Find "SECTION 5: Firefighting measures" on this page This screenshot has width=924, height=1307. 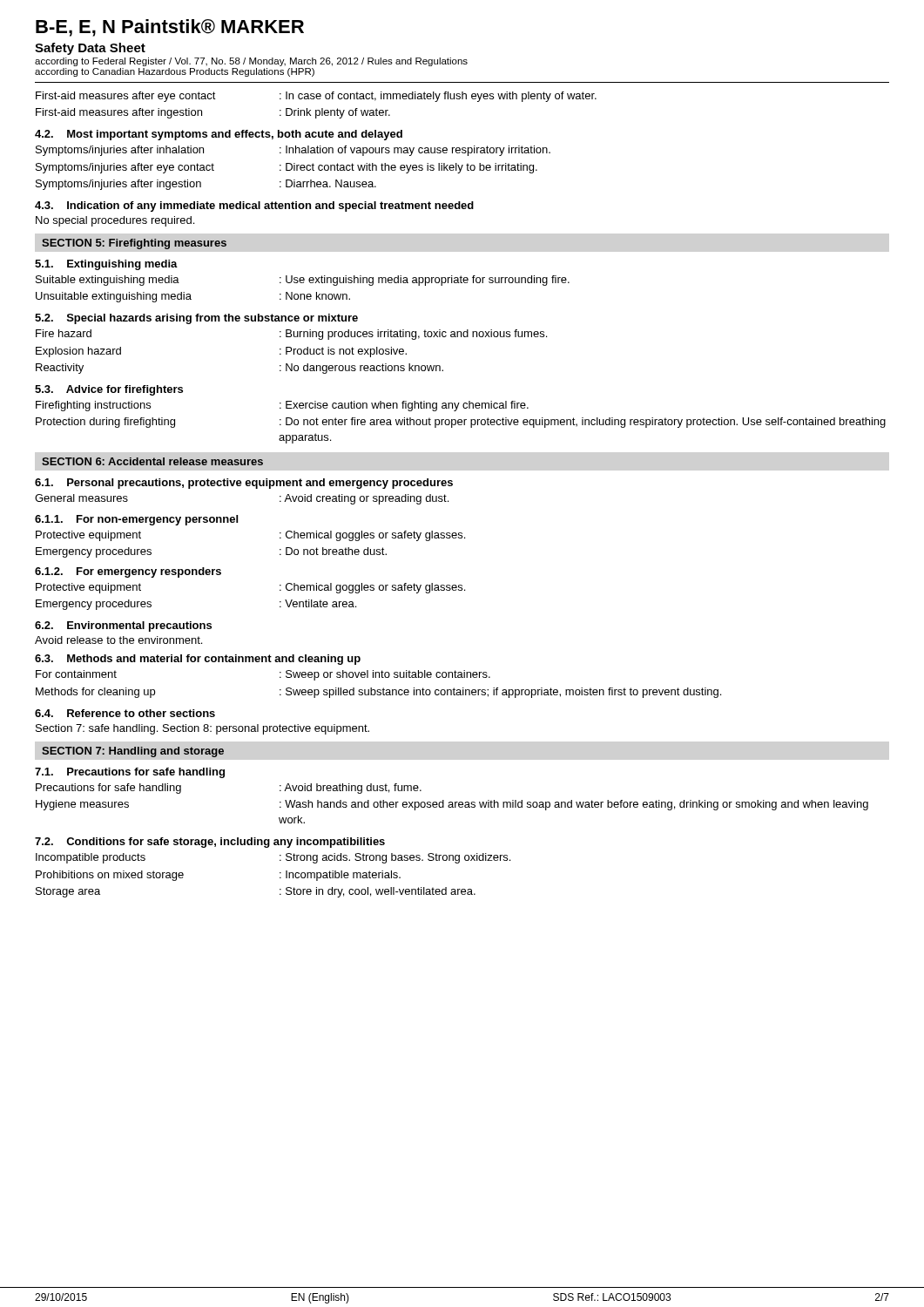[134, 243]
